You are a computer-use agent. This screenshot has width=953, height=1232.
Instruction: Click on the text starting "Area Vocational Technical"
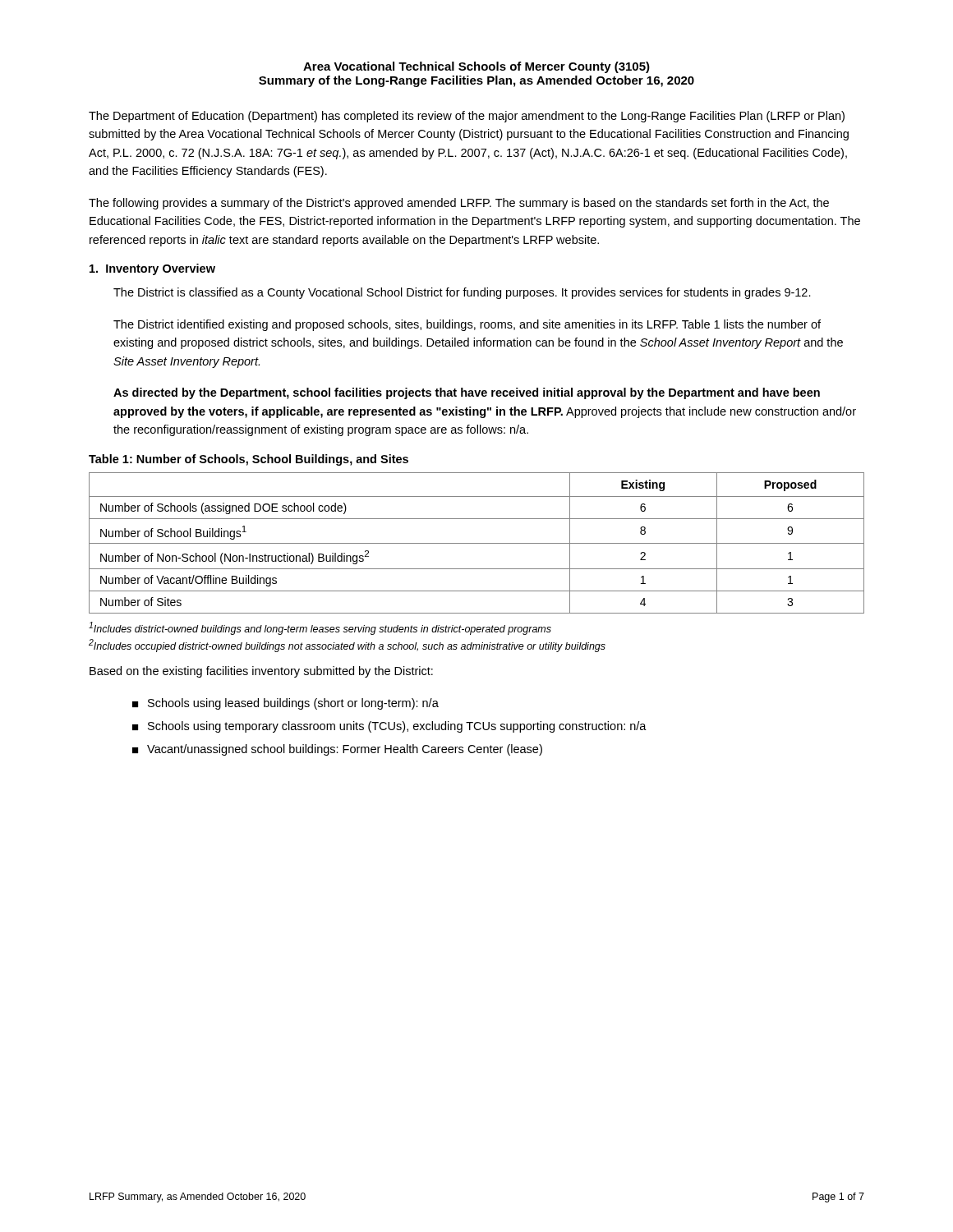(x=476, y=73)
